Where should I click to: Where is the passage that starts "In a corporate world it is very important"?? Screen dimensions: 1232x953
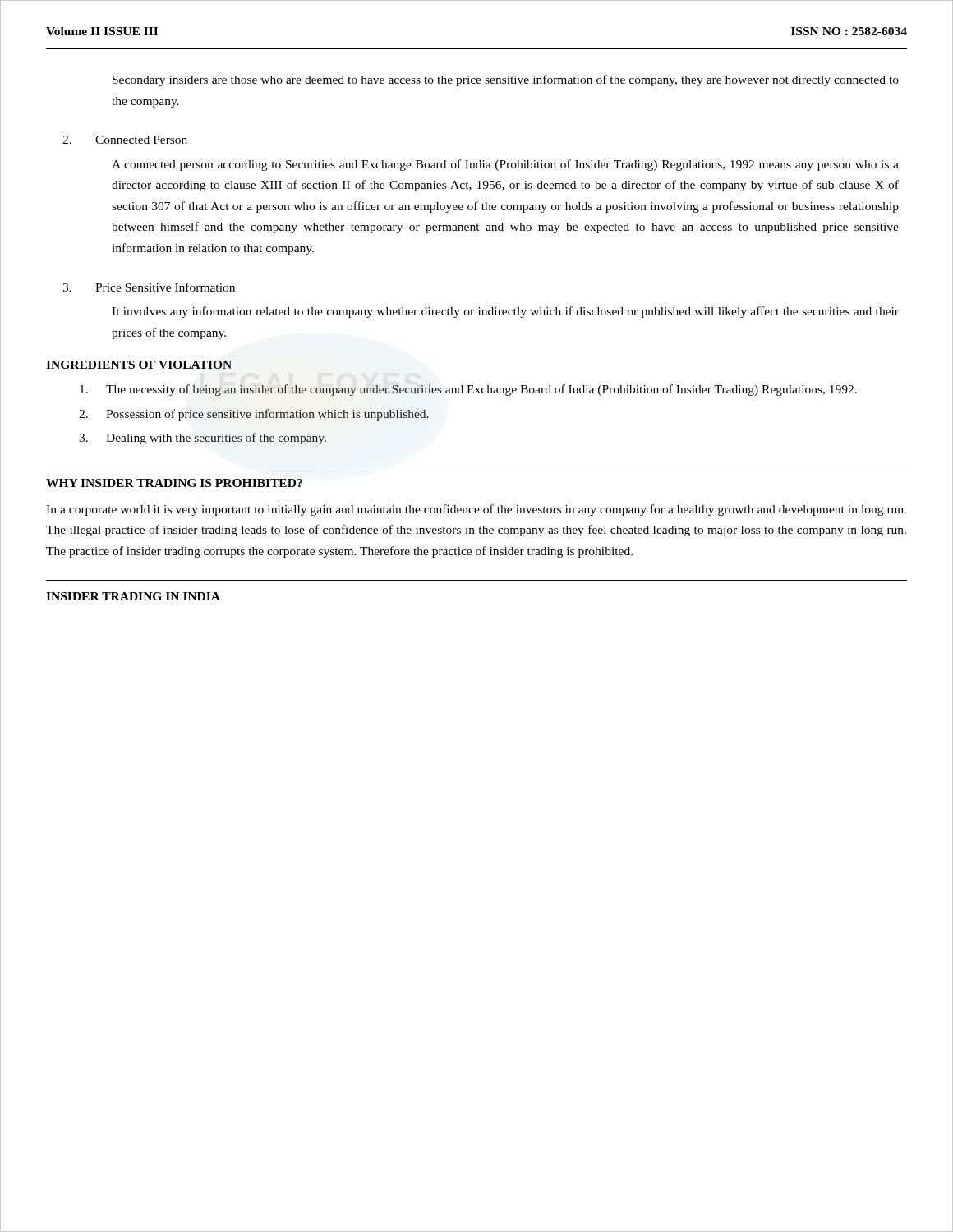476,530
